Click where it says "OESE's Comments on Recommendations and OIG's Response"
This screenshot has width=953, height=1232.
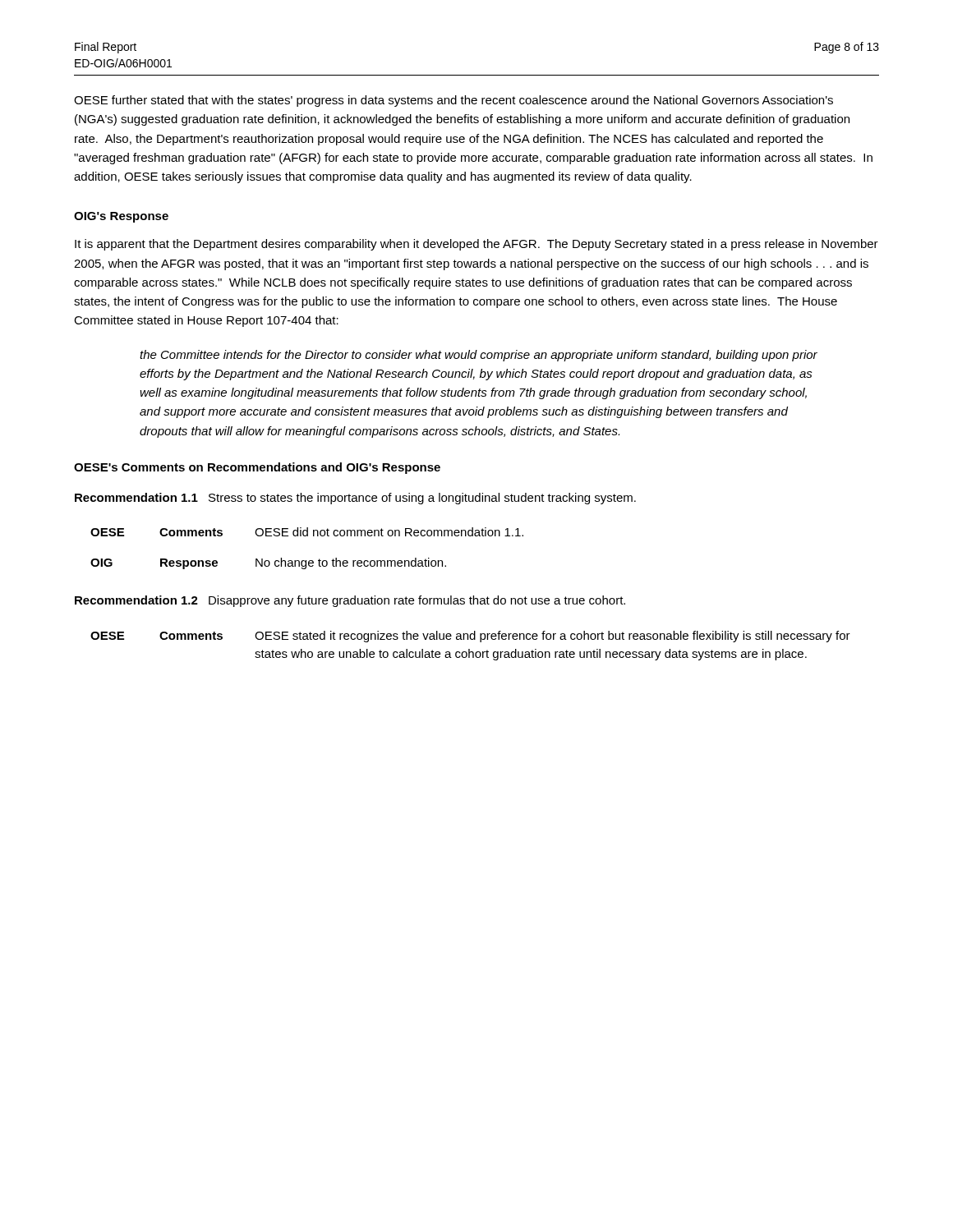(257, 467)
